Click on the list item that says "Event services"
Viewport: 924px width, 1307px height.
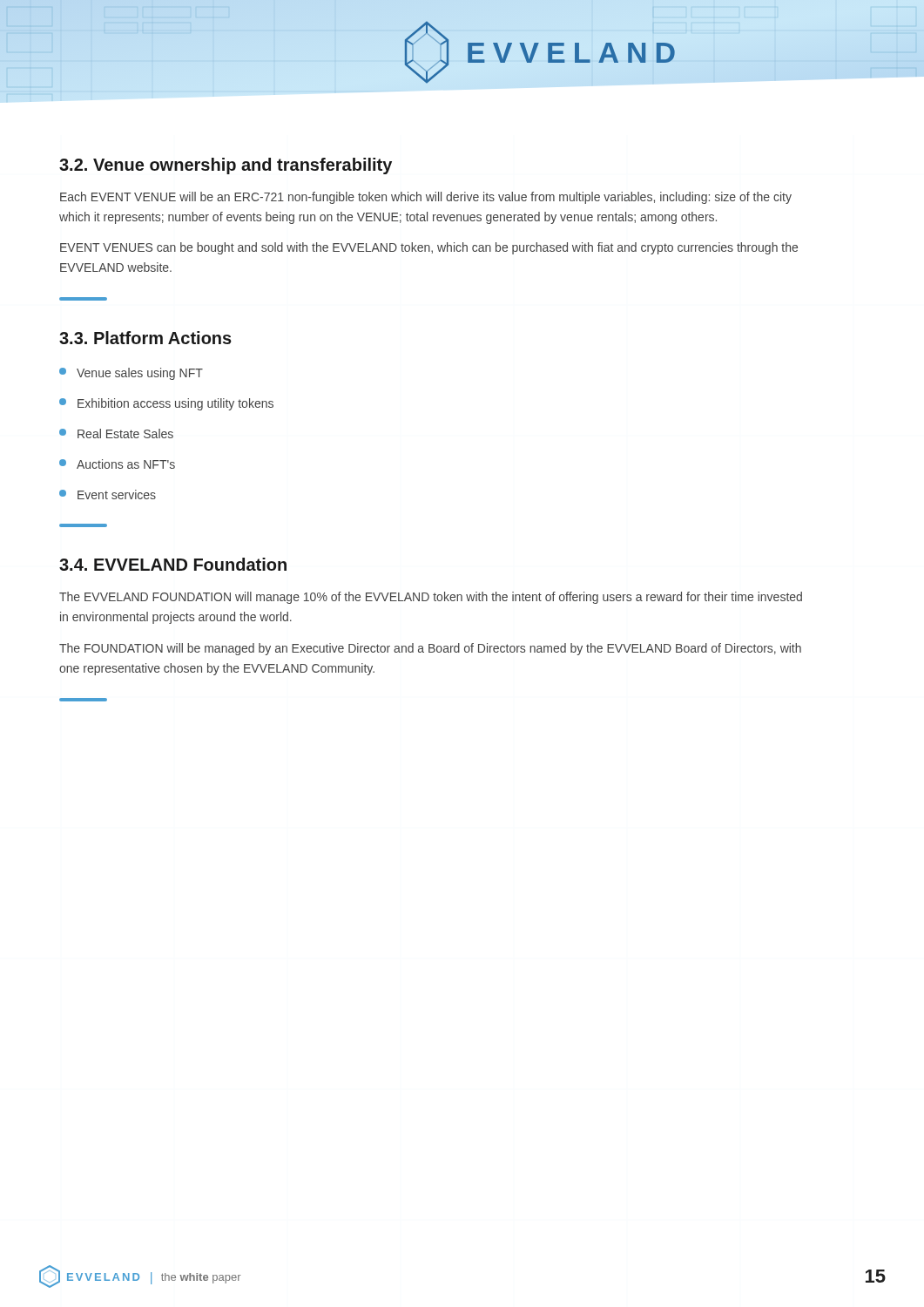coord(108,496)
